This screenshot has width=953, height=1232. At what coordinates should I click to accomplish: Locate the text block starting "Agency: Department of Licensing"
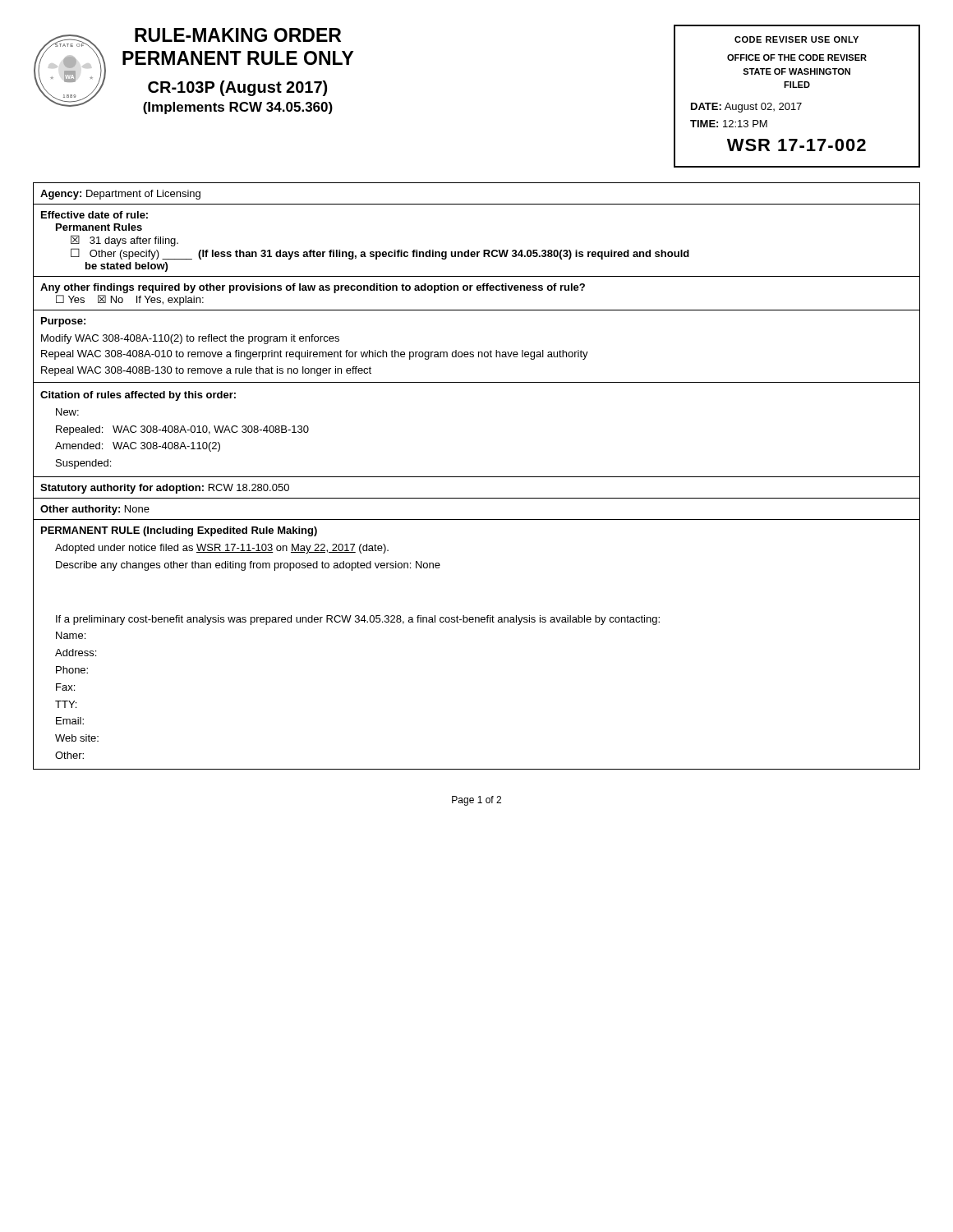tap(121, 193)
